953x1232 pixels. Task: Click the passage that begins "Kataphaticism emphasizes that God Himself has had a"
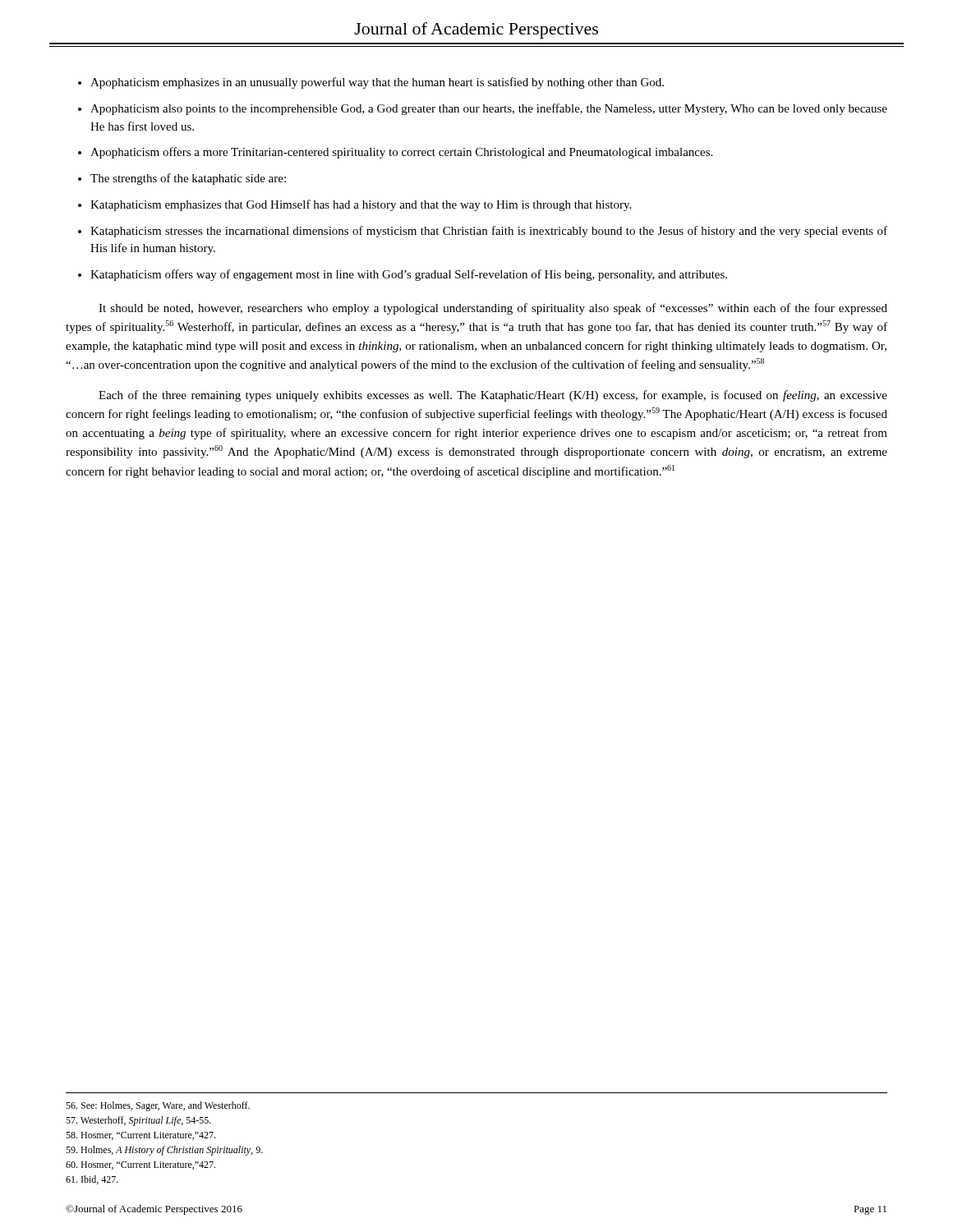click(x=489, y=205)
